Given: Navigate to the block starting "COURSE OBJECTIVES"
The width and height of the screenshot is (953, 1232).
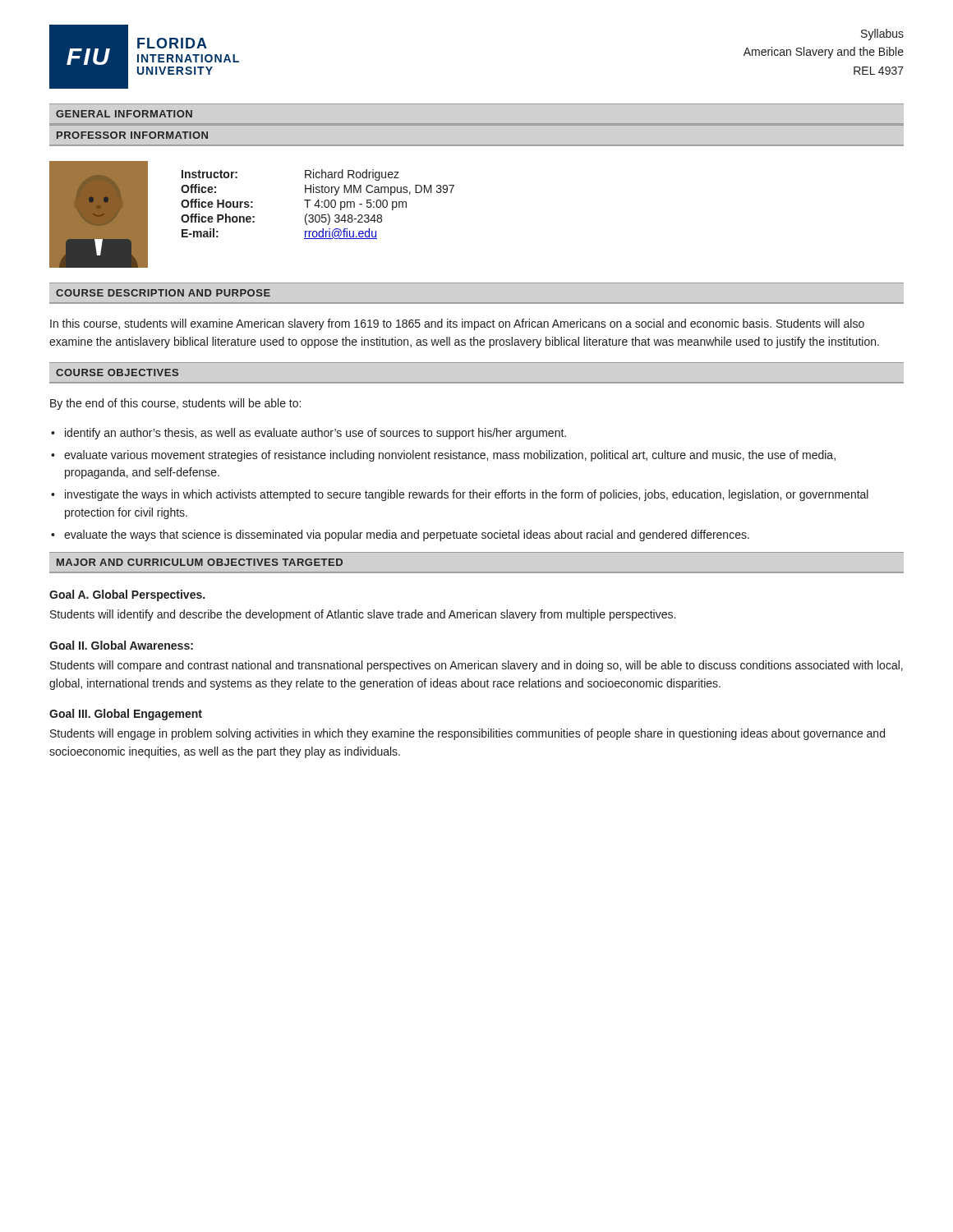Looking at the screenshot, I should click(x=118, y=373).
